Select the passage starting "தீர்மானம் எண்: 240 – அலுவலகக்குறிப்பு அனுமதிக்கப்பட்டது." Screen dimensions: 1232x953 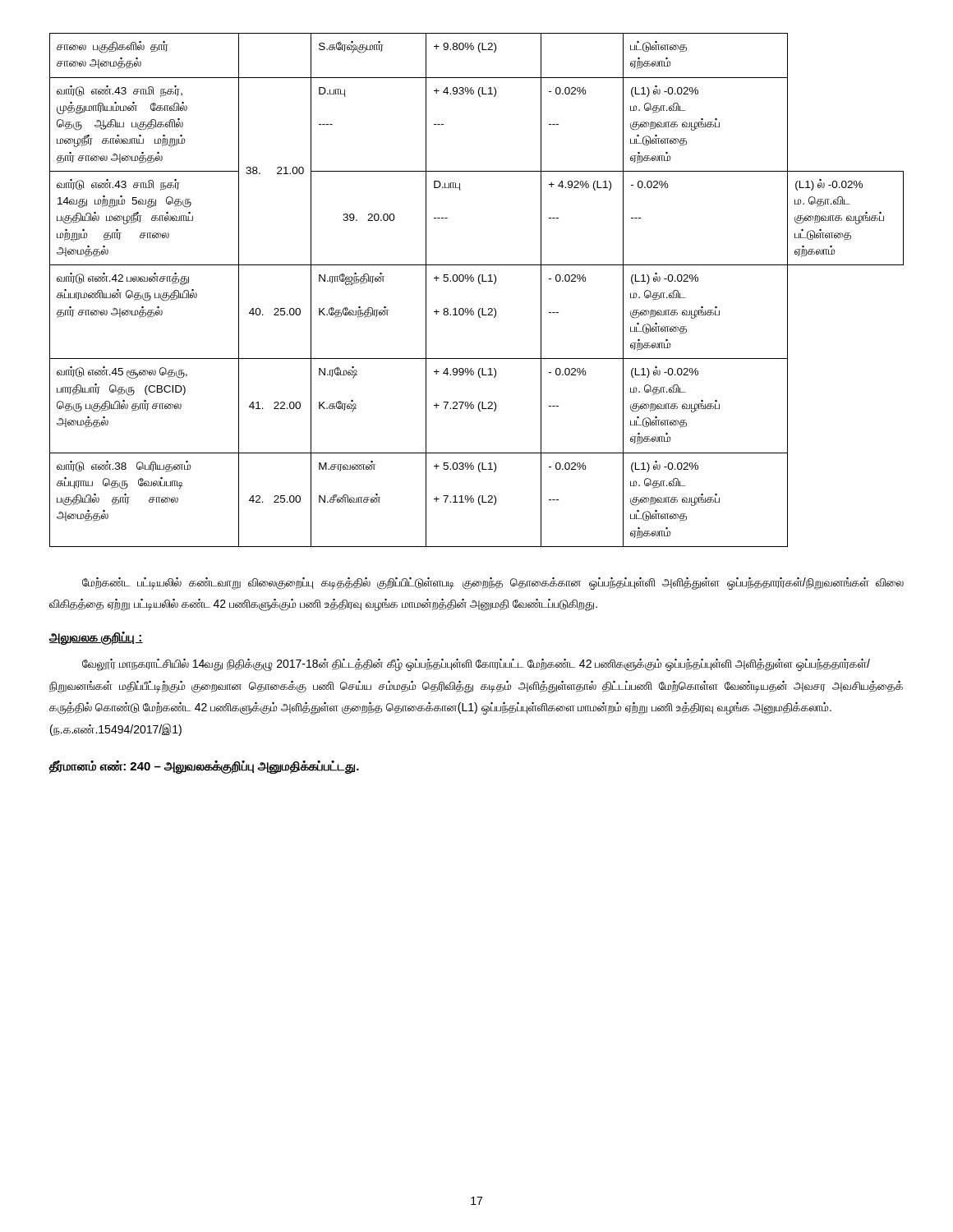point(204,766)
